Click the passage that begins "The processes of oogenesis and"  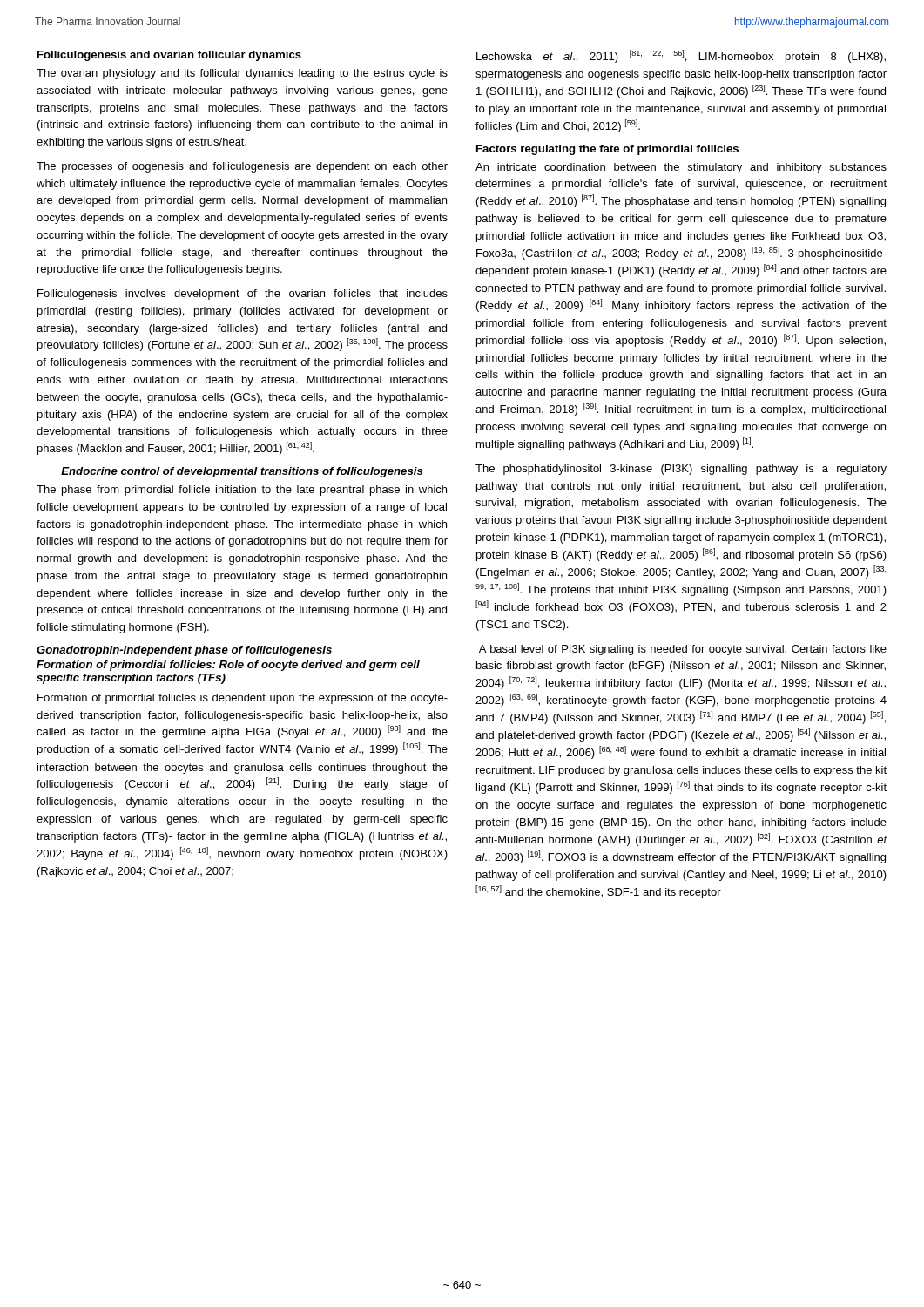pos(242,217)
